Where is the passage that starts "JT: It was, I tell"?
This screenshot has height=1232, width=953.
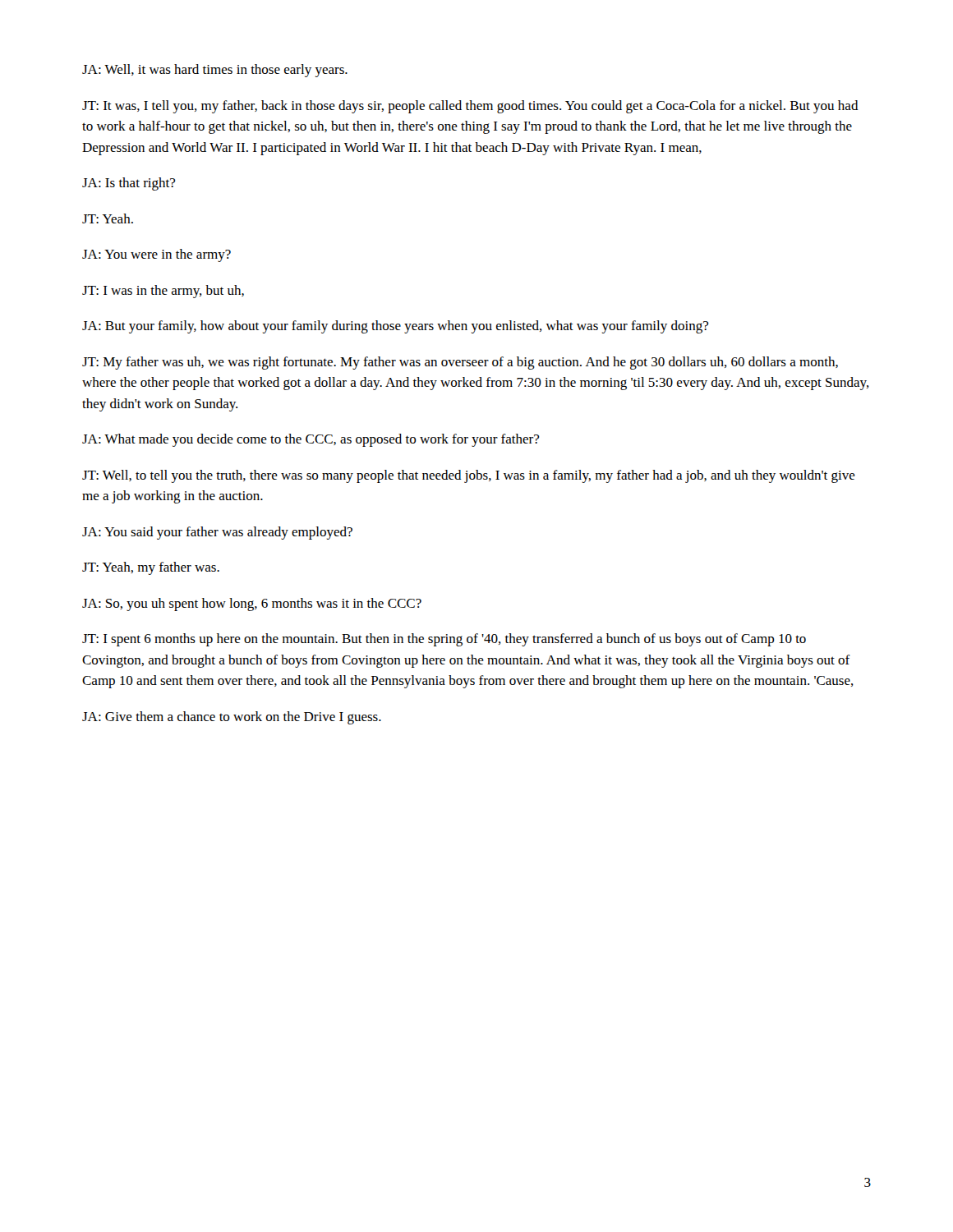[x=470, y=126]
